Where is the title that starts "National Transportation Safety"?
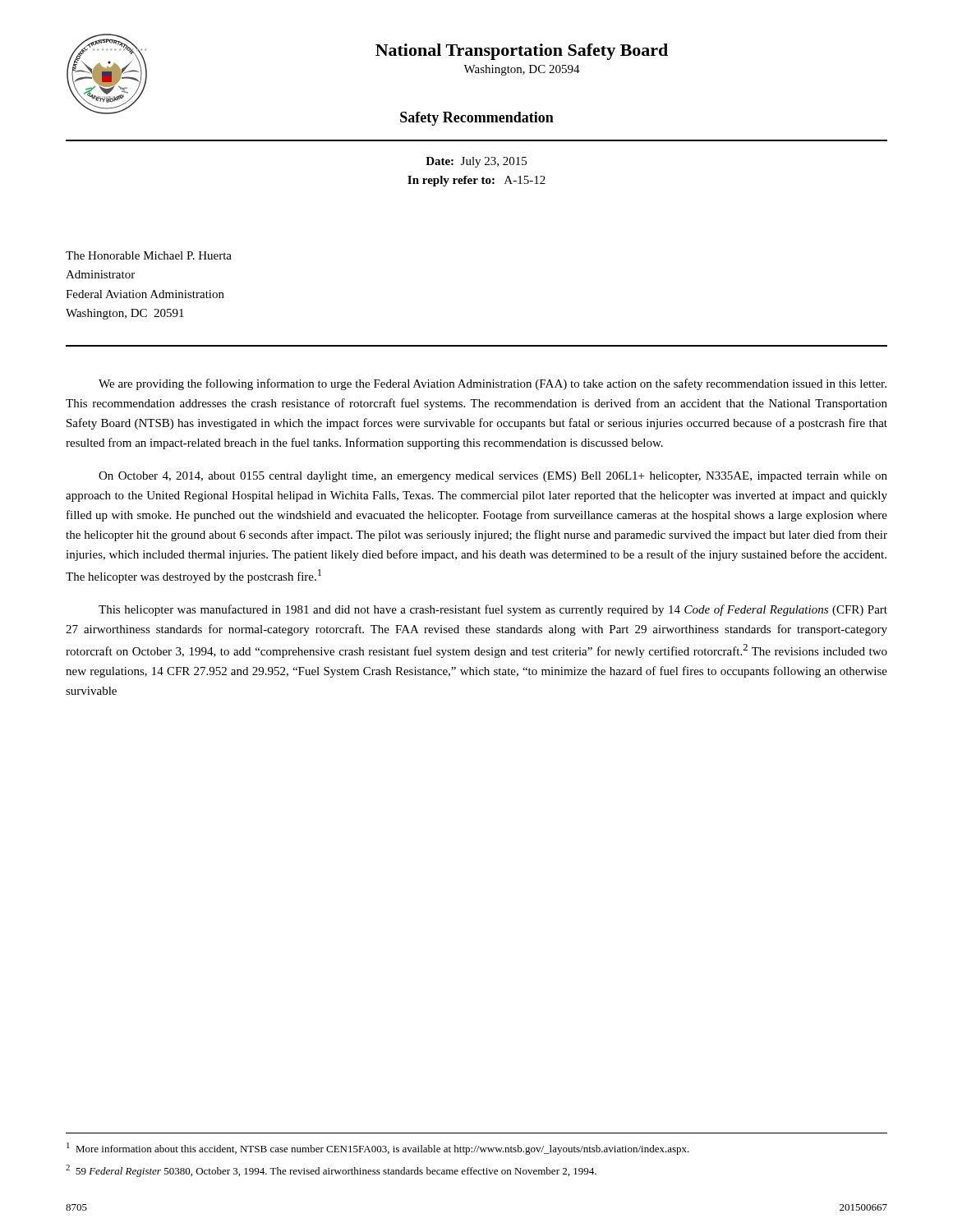Image resolution: width=953 pixels, height=1232 pixels. (522, 58)
